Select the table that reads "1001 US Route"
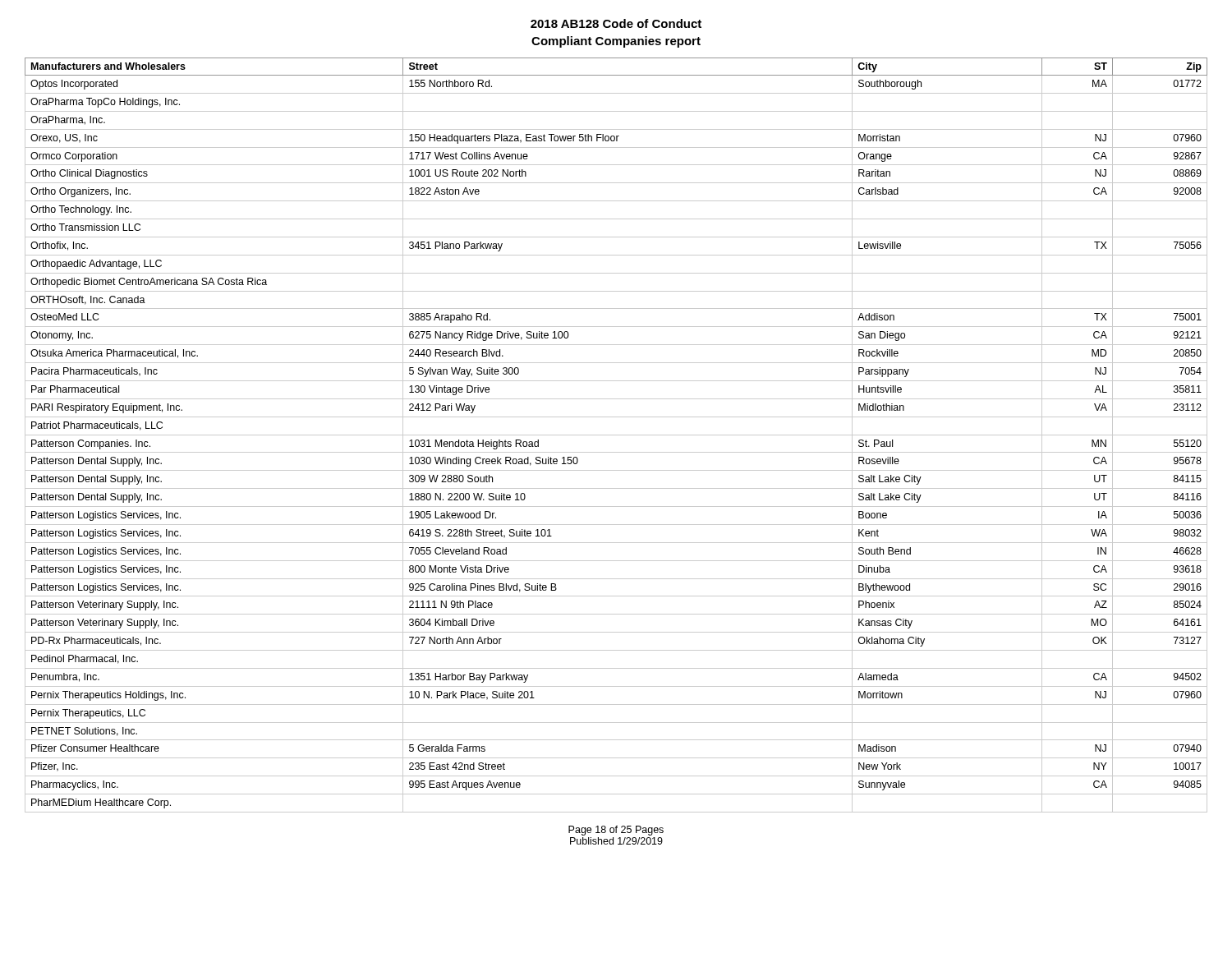1232x953 pixels. click(616, 435)
